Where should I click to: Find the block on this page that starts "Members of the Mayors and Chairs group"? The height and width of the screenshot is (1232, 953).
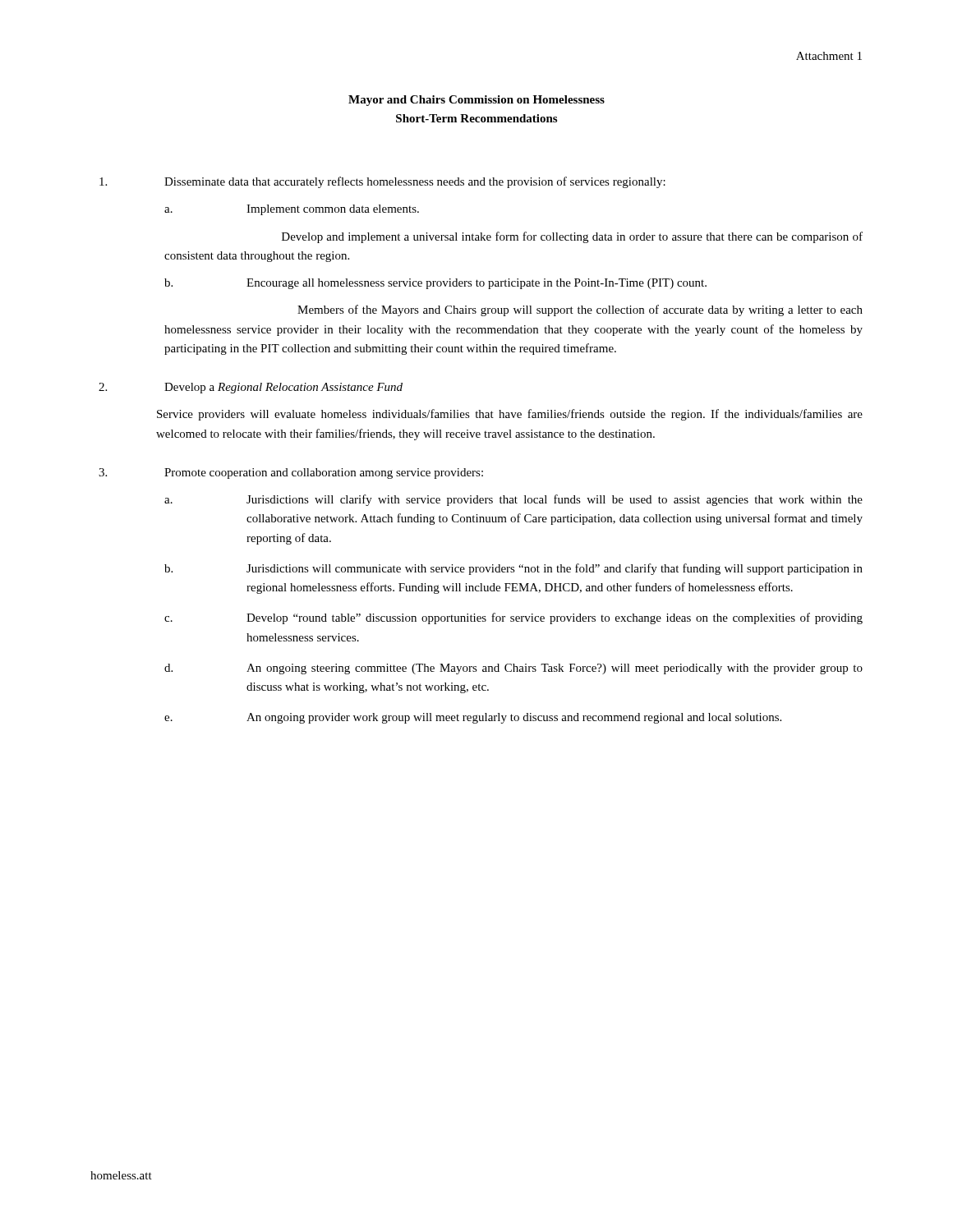pyautogui.click(x=513, y=329)
